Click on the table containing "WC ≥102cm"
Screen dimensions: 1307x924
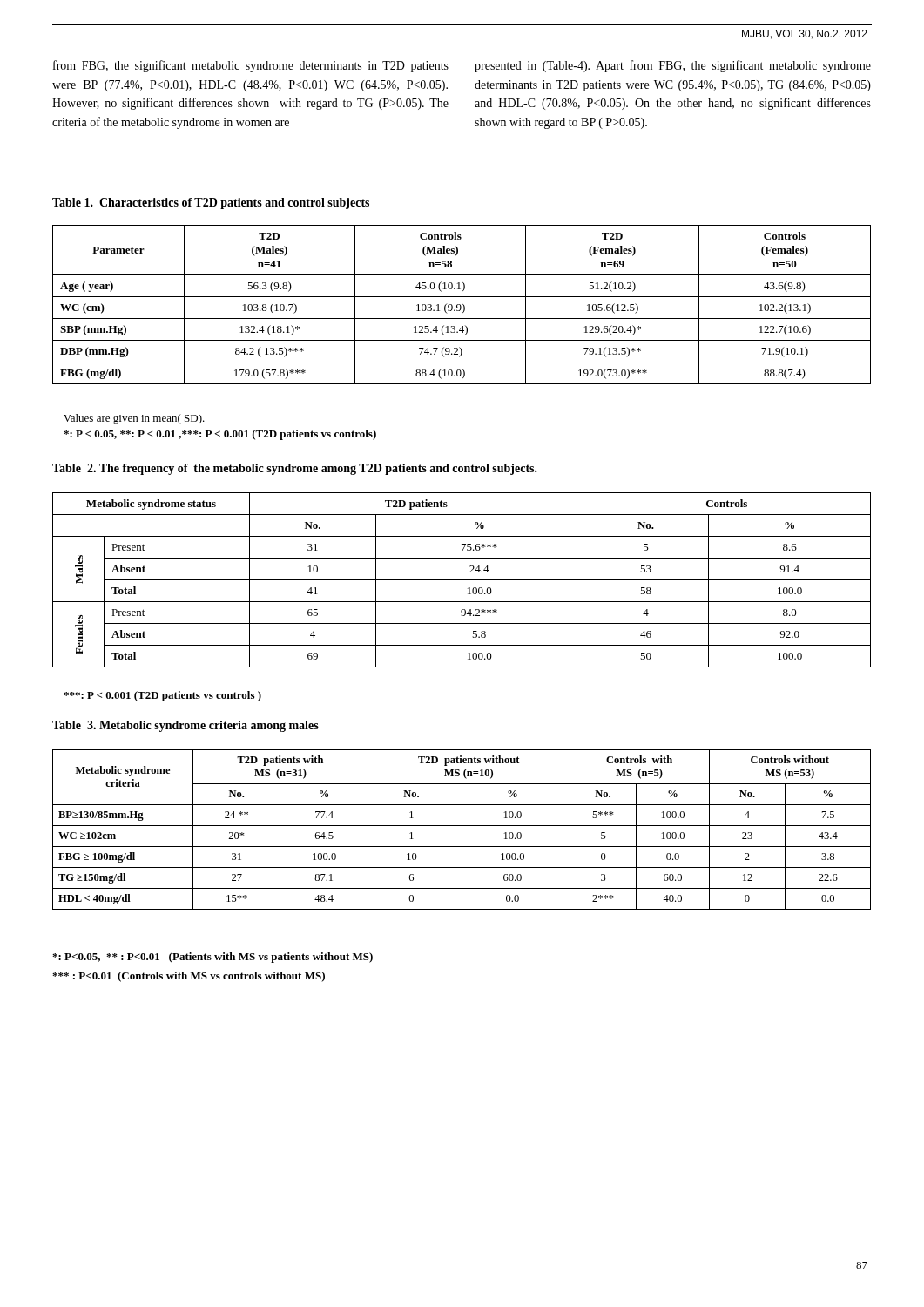tap(462, 829)
